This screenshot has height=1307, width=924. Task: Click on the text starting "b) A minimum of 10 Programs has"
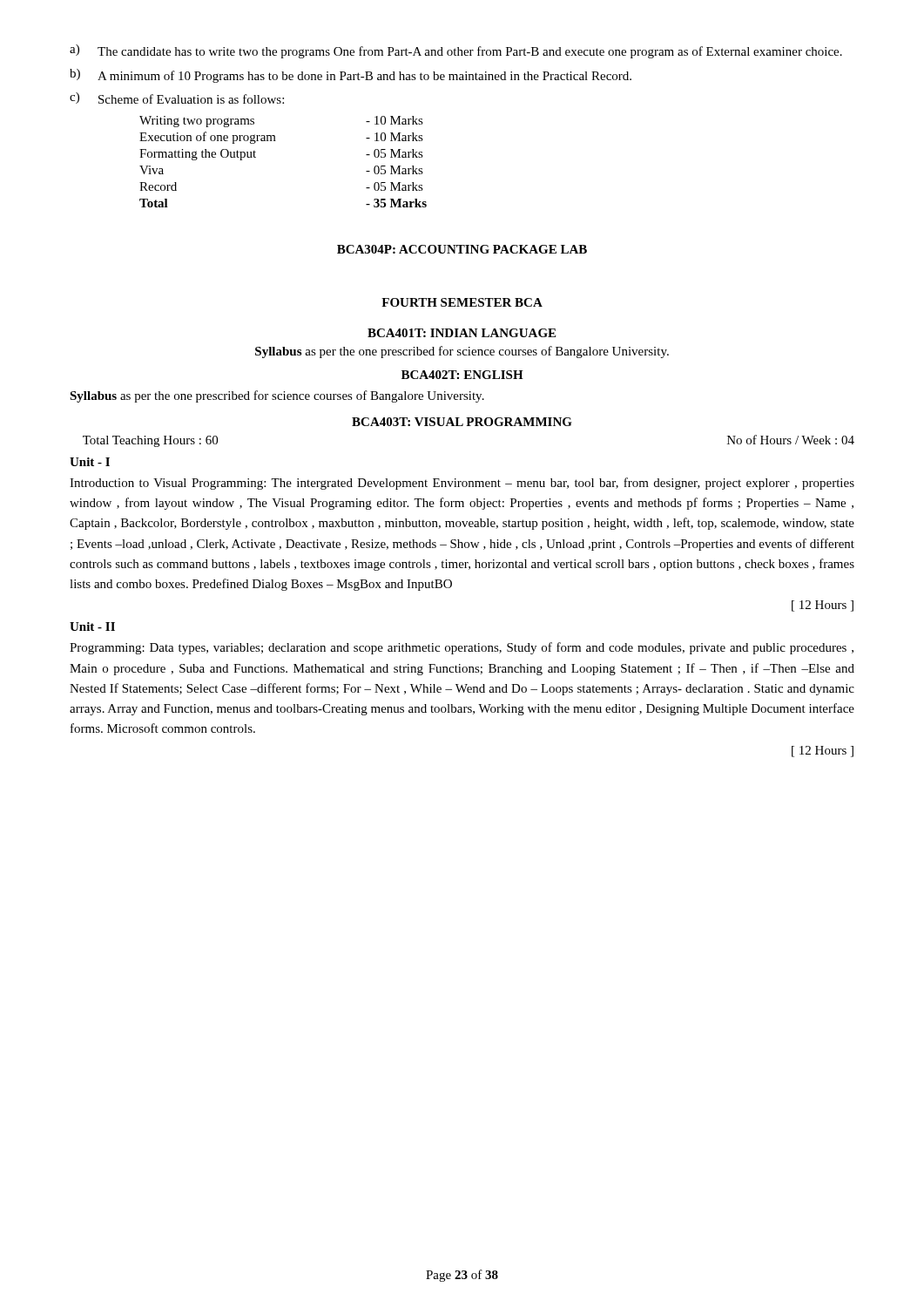tap(462, 76)
